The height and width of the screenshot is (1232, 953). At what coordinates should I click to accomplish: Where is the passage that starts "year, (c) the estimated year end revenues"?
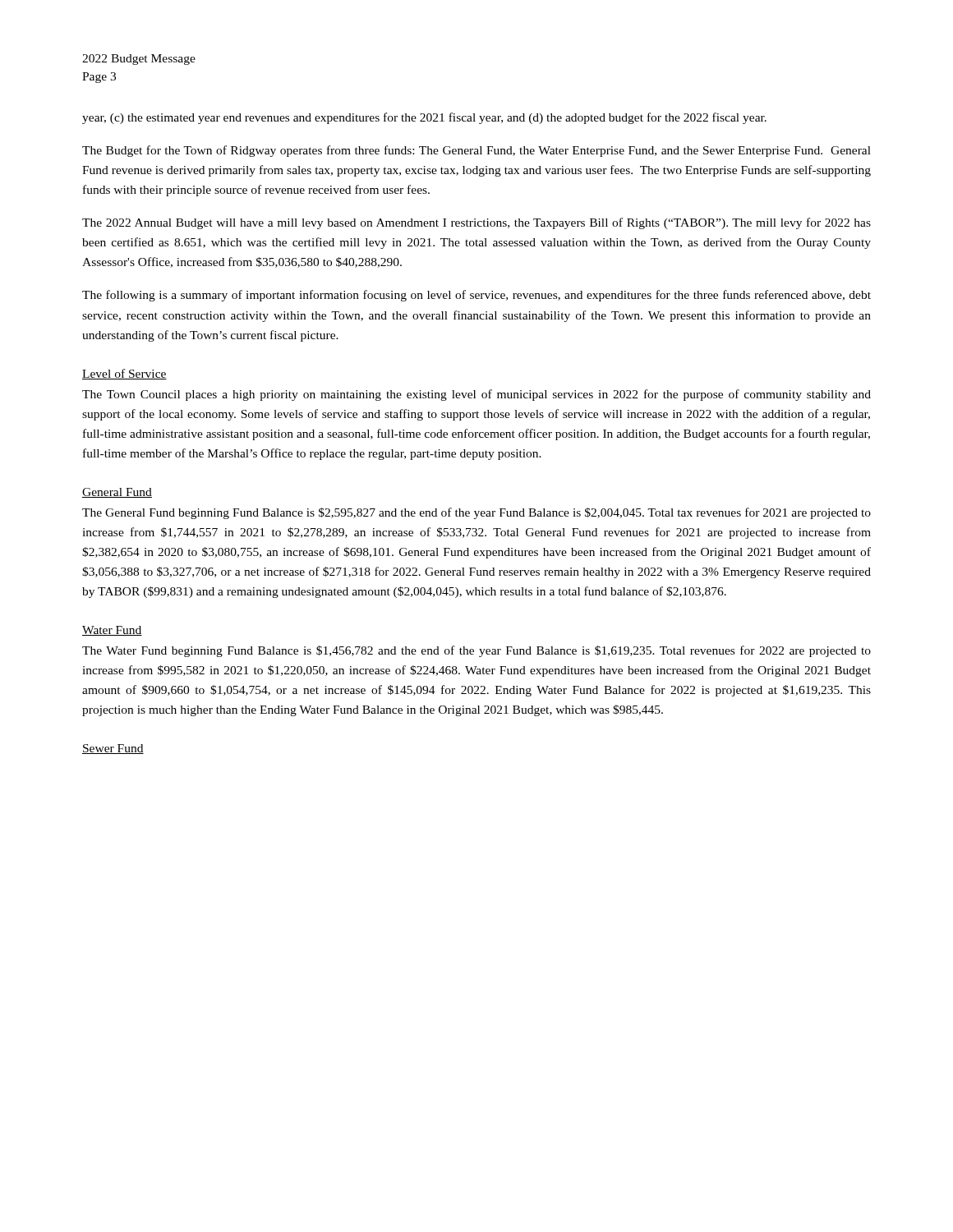coord(425,117)
